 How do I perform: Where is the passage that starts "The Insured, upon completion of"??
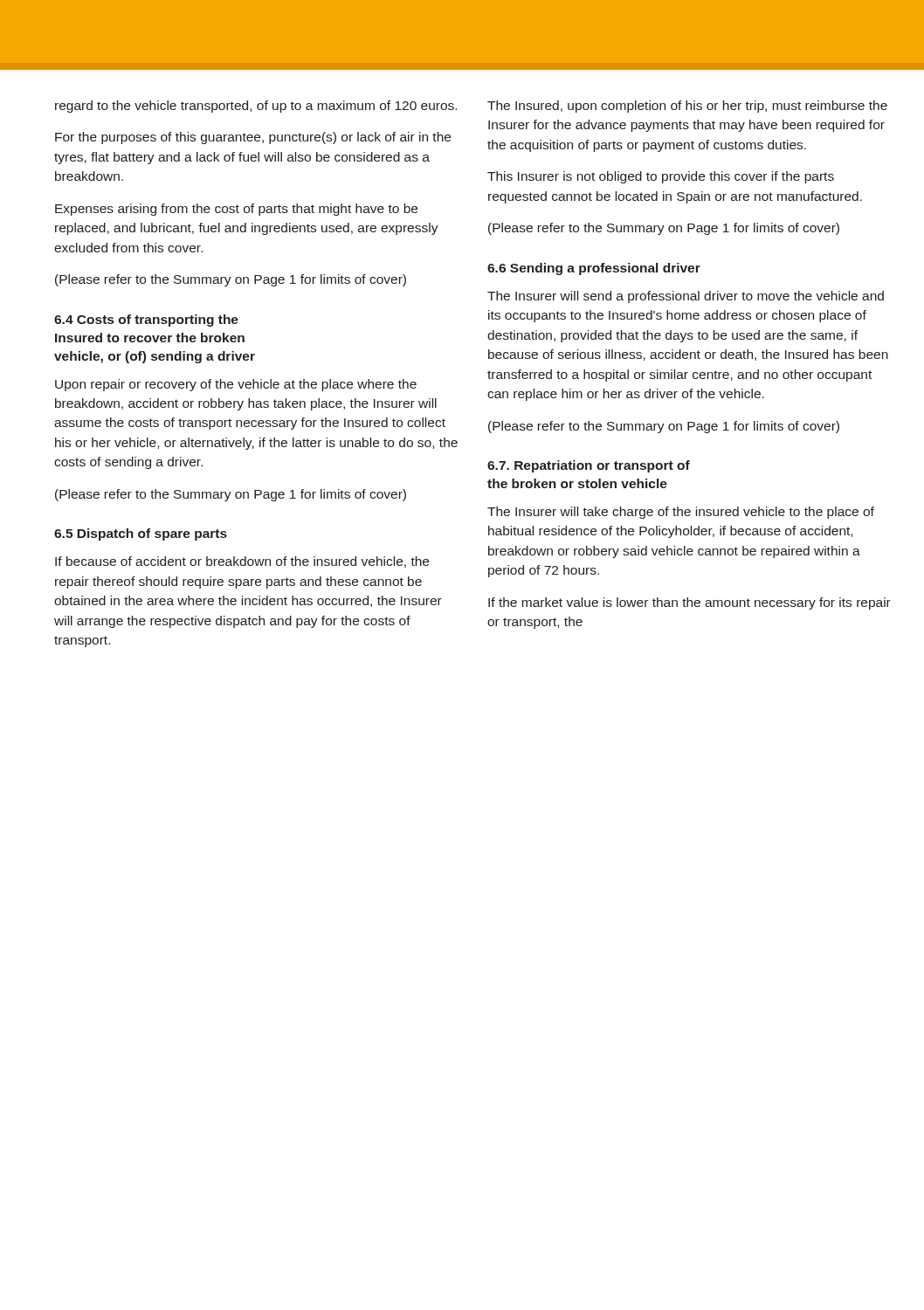[691, 125]
